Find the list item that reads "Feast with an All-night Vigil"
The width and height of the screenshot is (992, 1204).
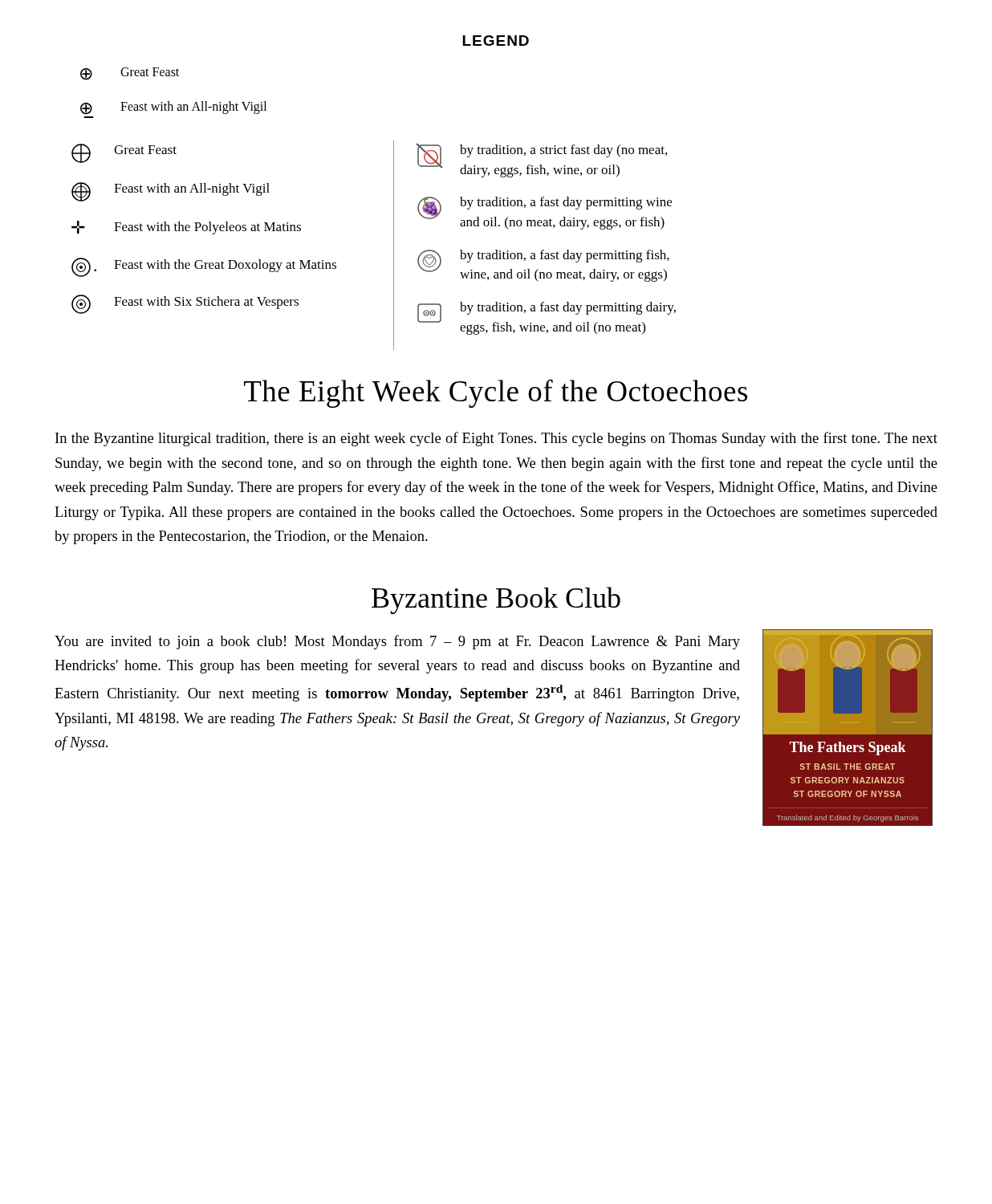(x=170, y=191)
